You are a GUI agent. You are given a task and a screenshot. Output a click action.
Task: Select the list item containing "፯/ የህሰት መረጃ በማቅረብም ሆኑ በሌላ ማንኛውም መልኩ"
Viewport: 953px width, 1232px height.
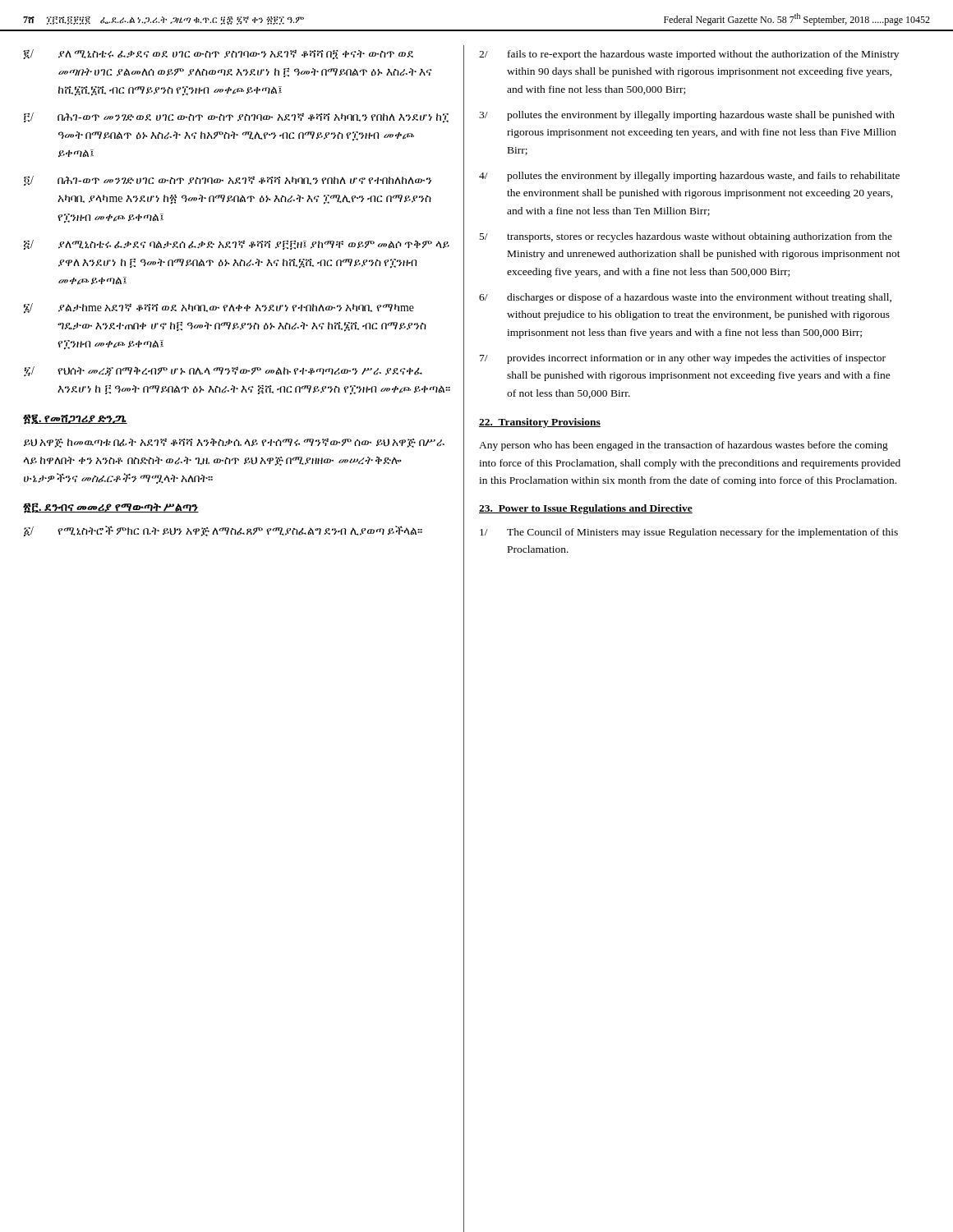tap(237, 380)
